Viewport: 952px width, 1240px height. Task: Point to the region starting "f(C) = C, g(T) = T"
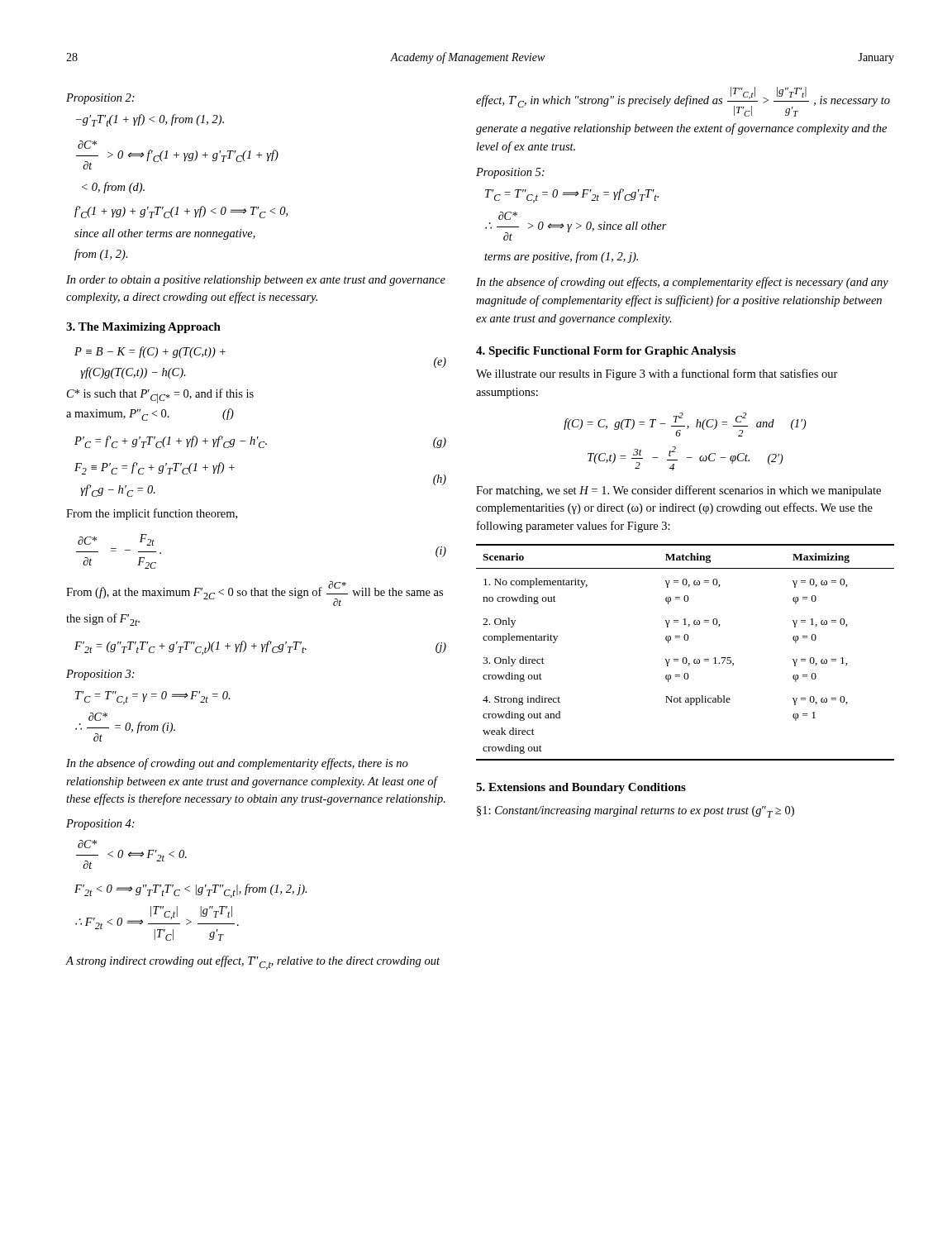[685, 424]
